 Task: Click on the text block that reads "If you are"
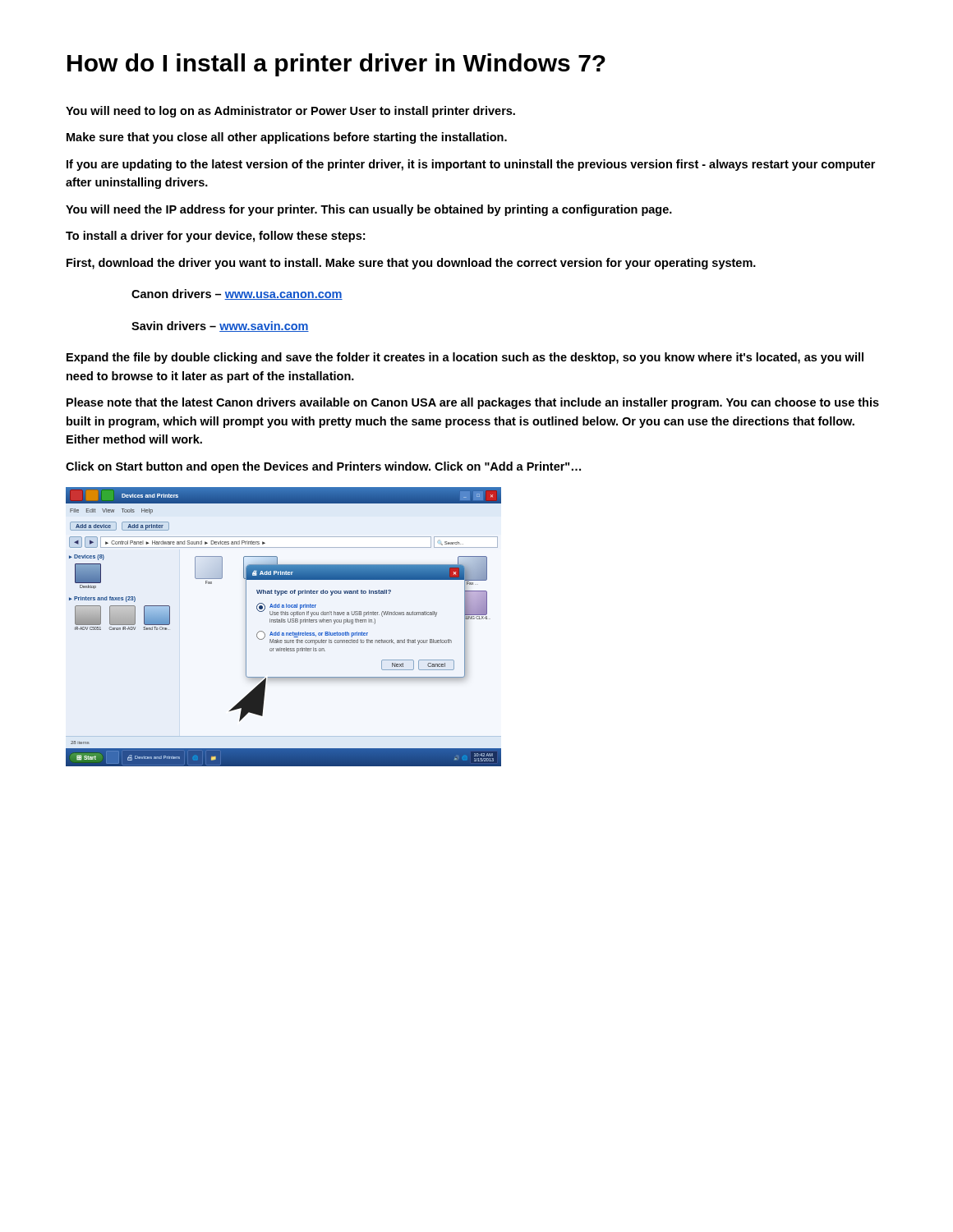(470, 173)
